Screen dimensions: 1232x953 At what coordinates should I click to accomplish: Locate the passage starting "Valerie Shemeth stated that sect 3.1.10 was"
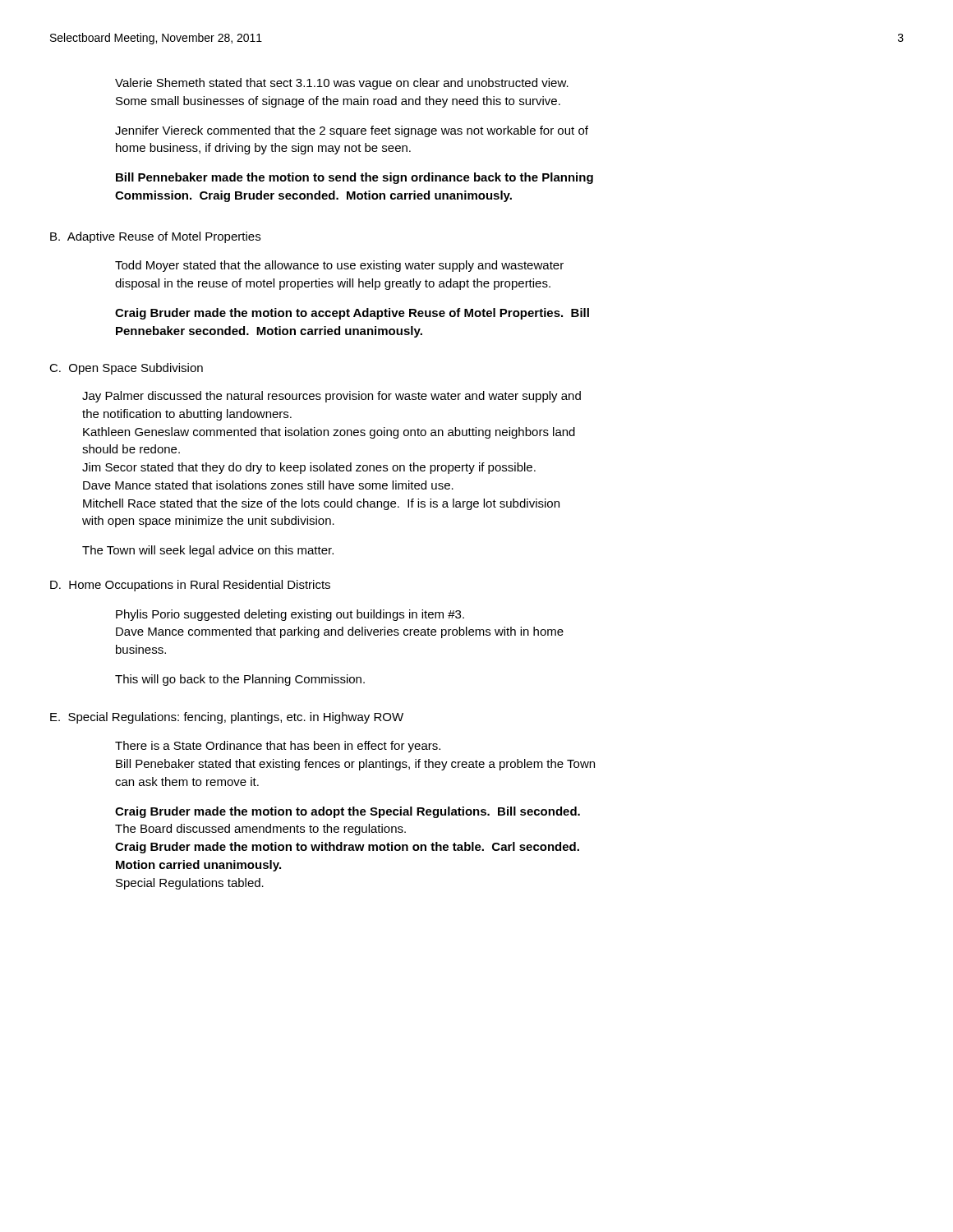click(509, 92)
